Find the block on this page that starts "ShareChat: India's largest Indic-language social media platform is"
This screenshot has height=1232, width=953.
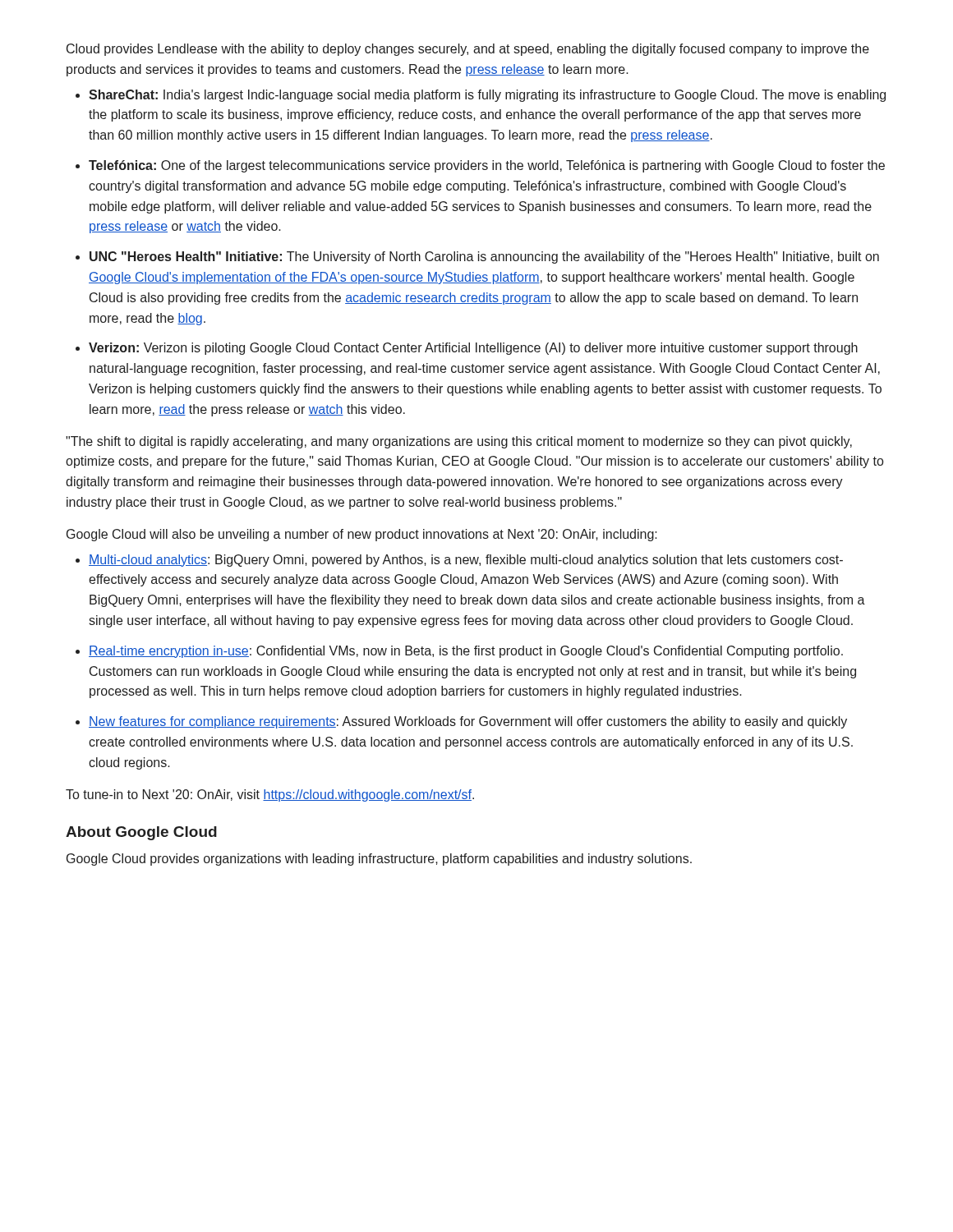click(x=488, y=115)
